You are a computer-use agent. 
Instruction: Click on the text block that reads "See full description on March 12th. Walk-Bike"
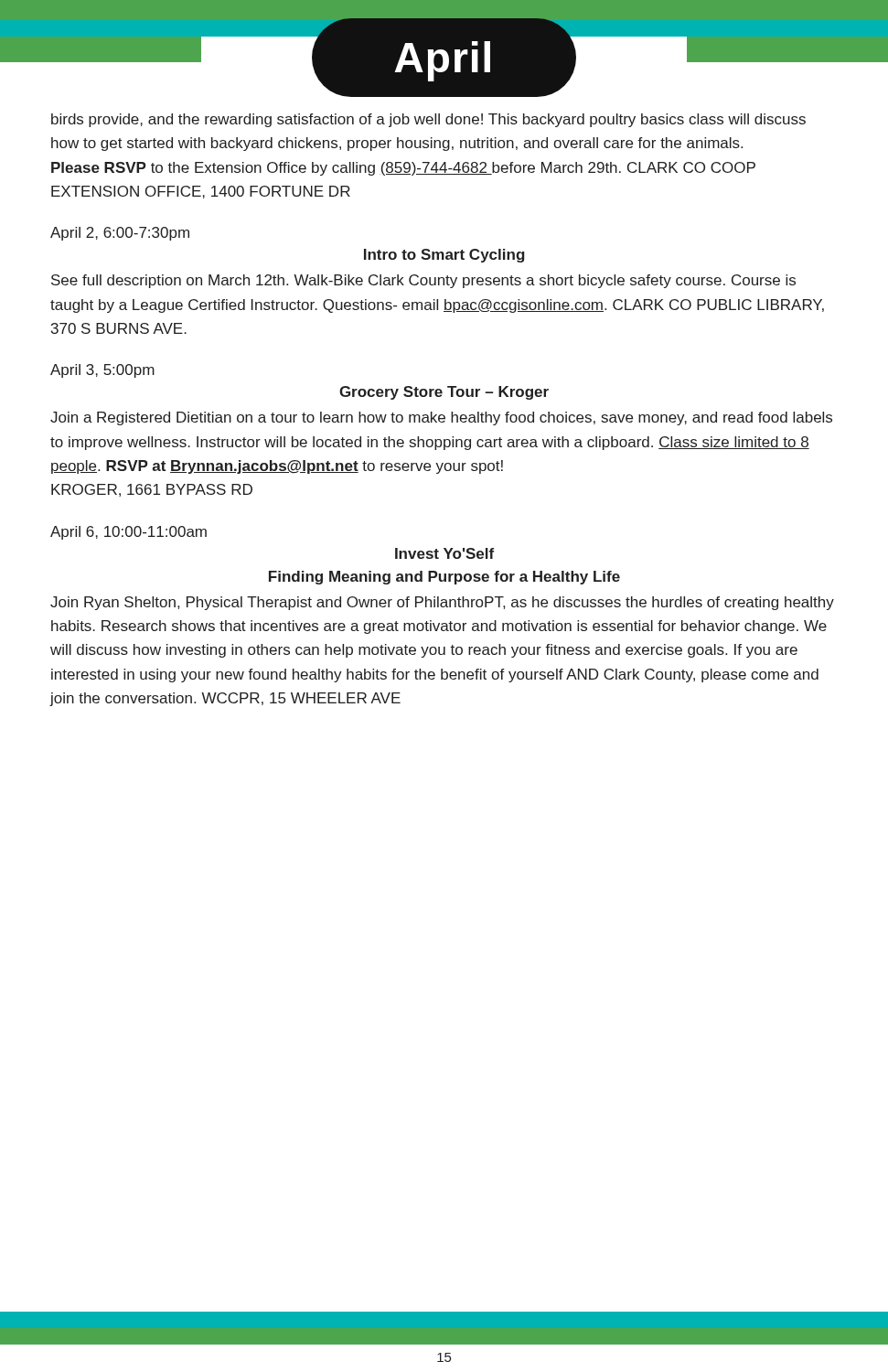(x=438, y=305)
